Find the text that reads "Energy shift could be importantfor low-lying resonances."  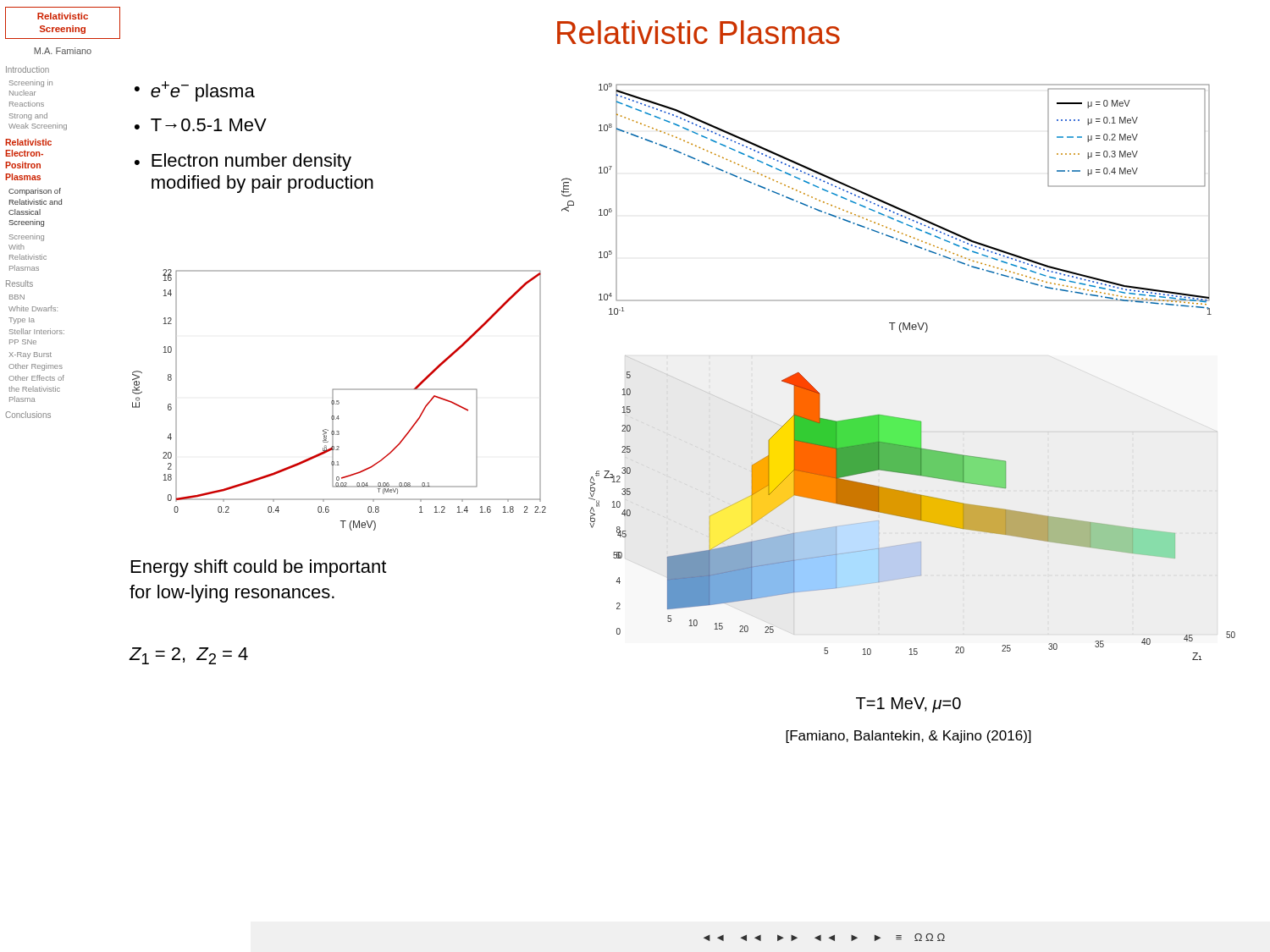[x=258, y=579]
